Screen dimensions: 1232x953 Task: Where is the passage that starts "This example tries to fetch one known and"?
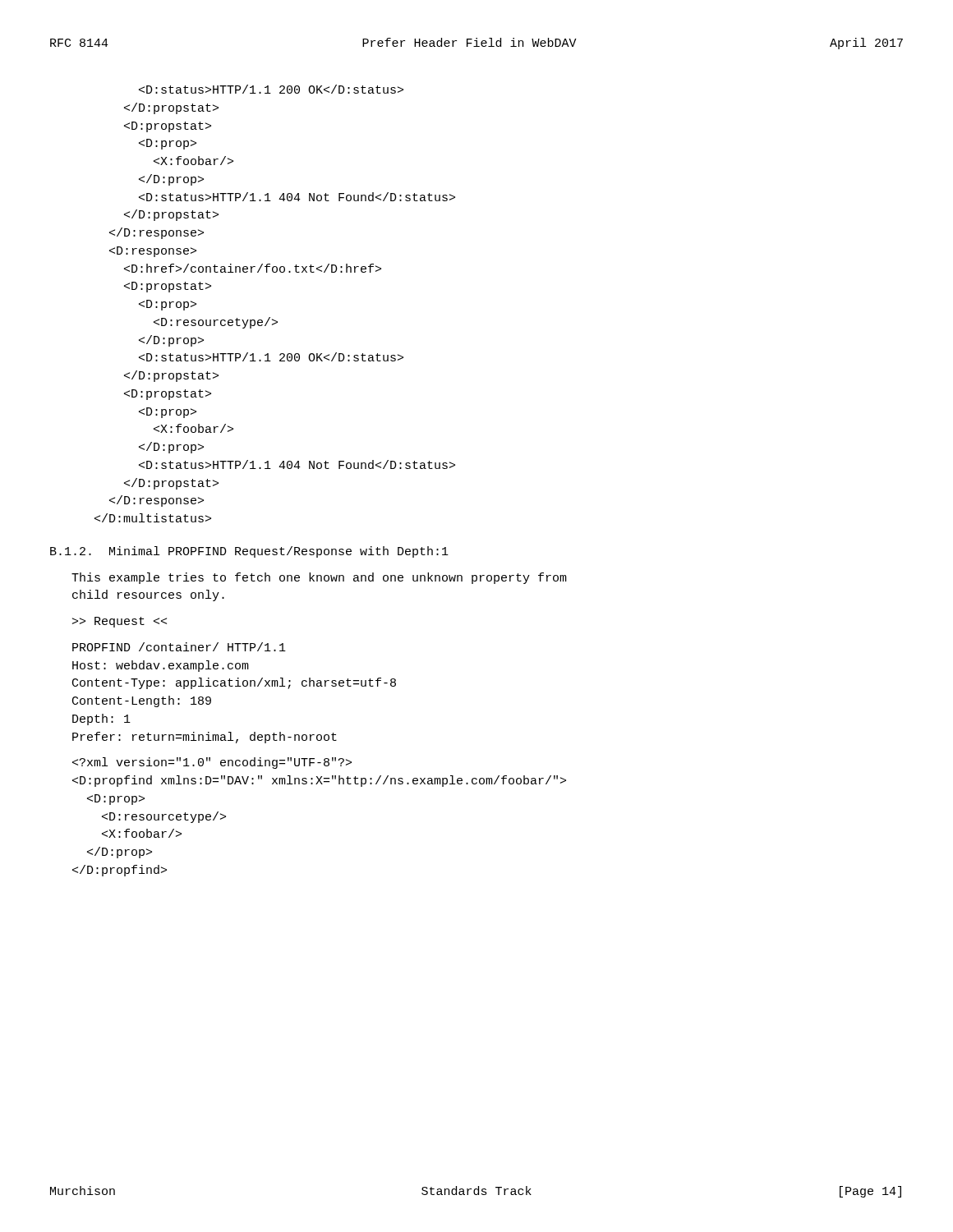pos(476,587)
